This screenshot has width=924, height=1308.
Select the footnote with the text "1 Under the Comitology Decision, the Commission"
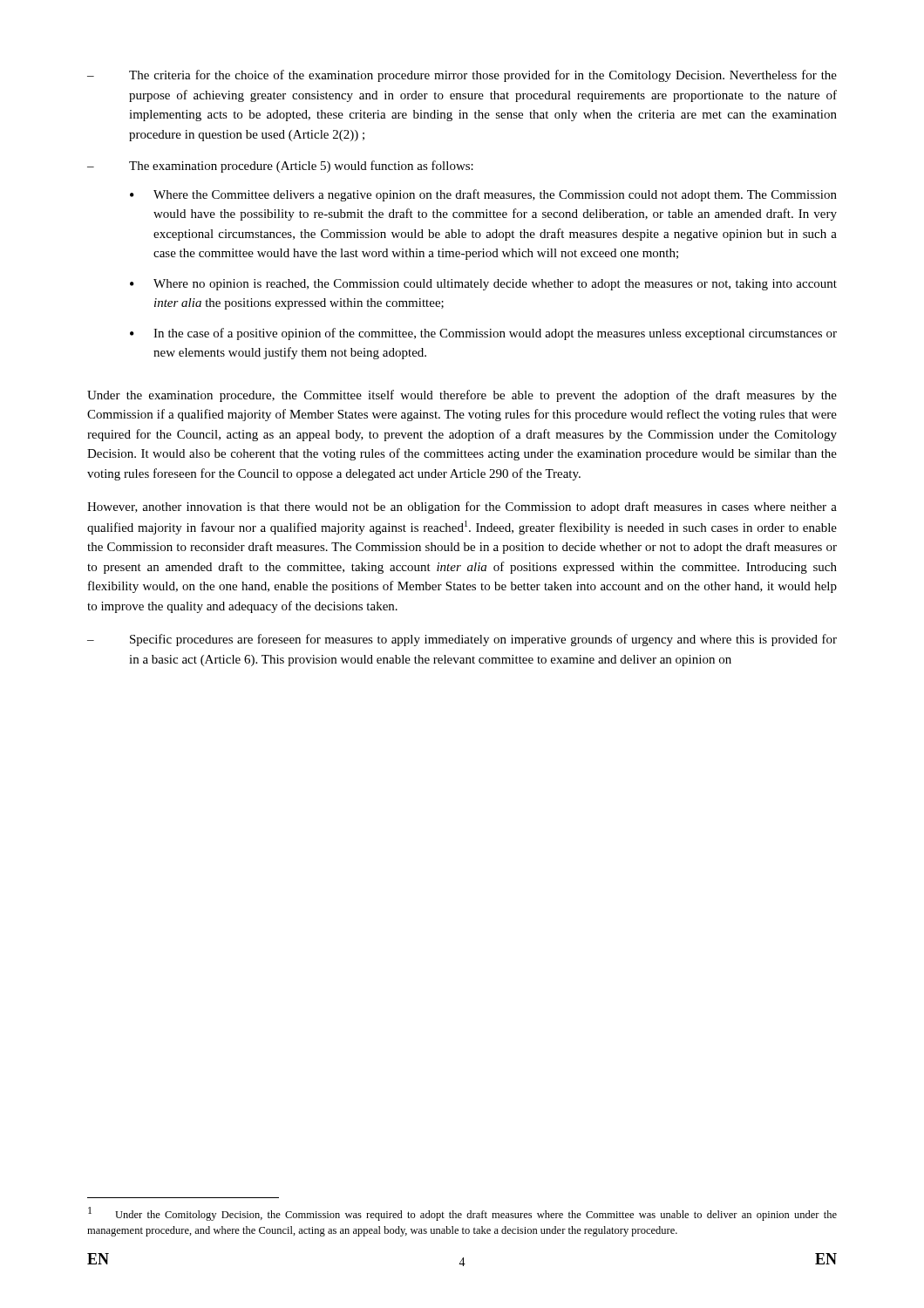pyautogui.click(x=462, y=1220)
